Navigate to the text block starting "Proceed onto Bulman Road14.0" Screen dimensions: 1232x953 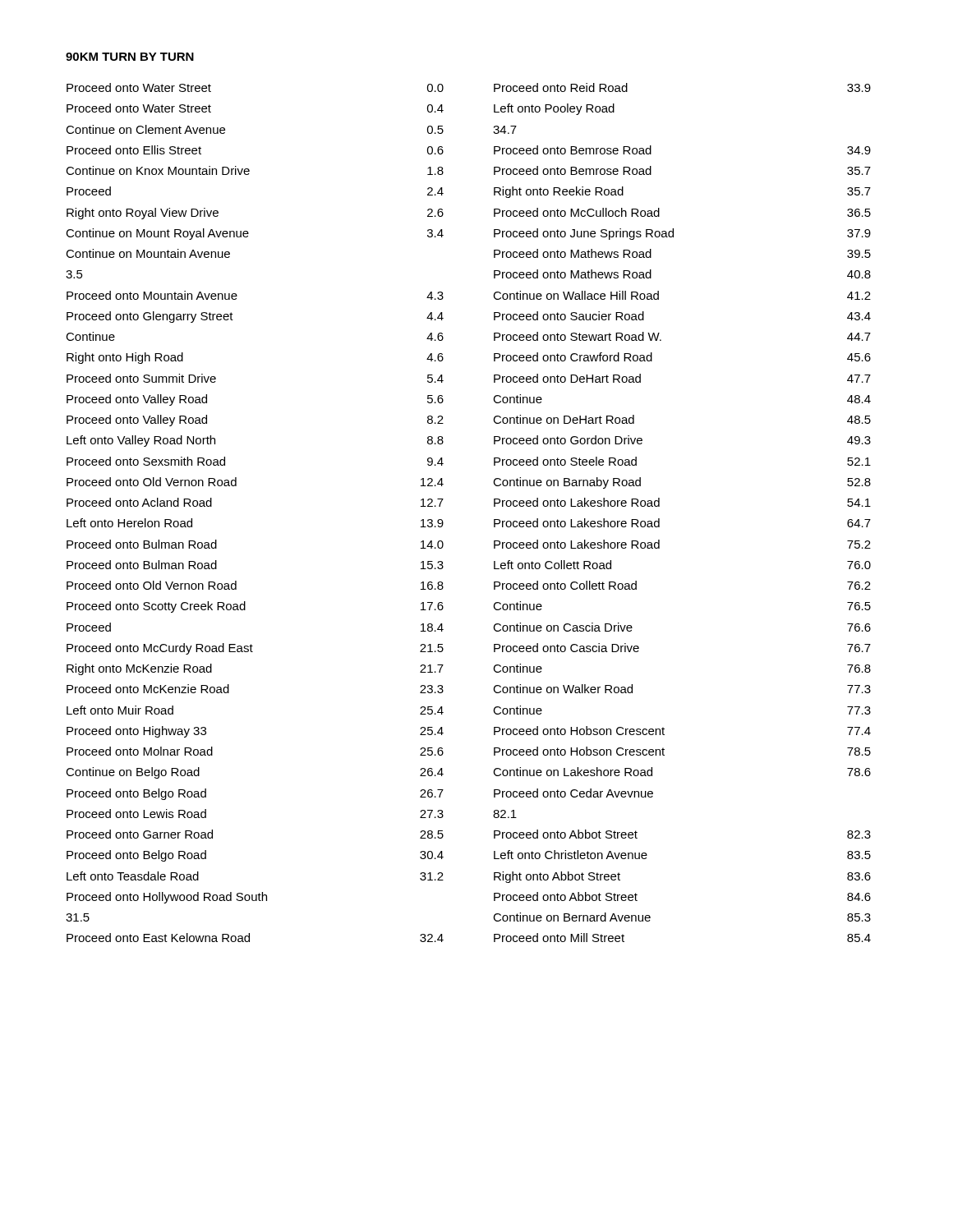click(x=147, y=544)
